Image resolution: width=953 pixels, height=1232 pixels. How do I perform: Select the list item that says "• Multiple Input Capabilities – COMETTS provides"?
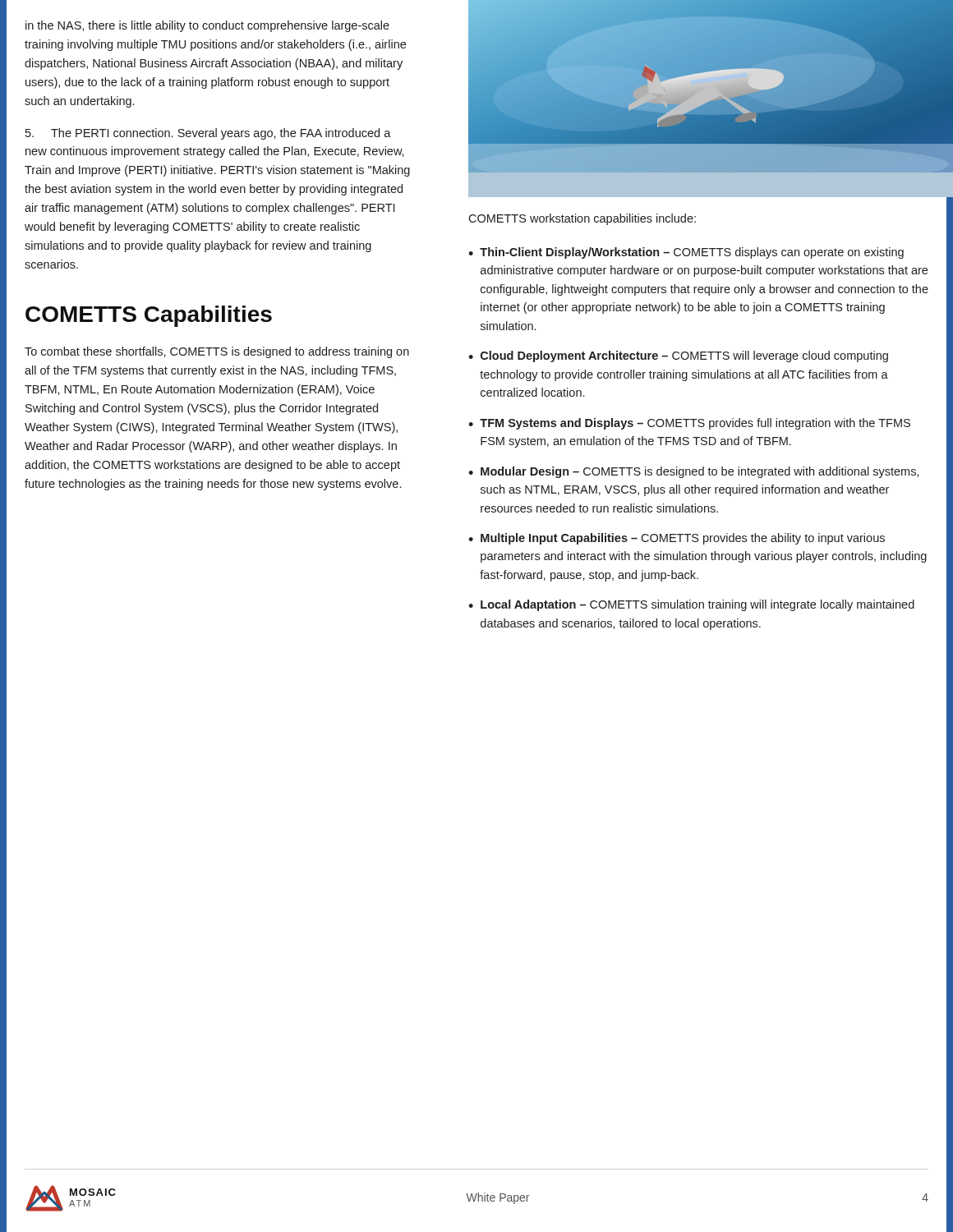(x=698, y=557)
